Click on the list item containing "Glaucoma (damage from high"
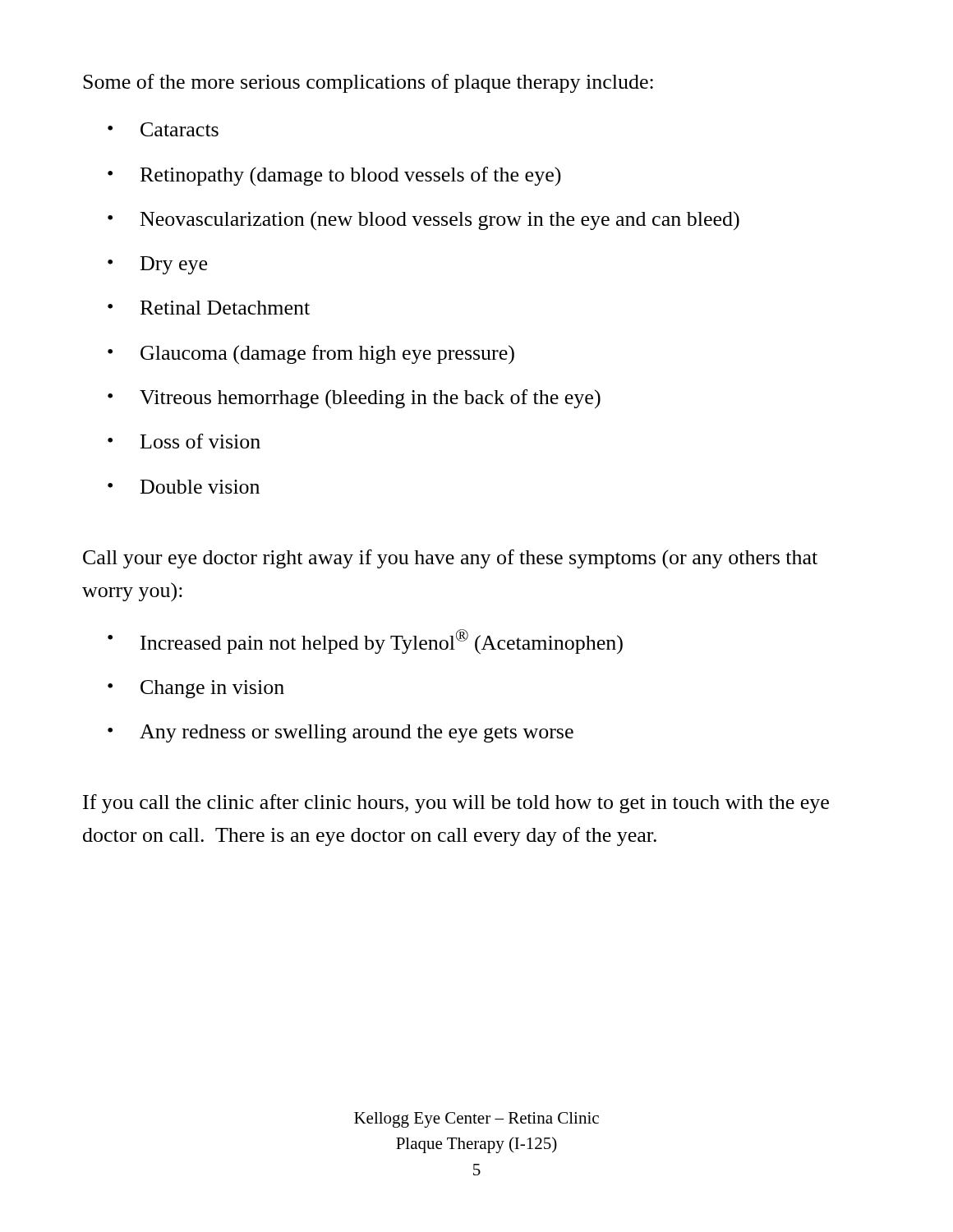The height and width of the screenshot is (1232, 953). (x=327, y=353)
